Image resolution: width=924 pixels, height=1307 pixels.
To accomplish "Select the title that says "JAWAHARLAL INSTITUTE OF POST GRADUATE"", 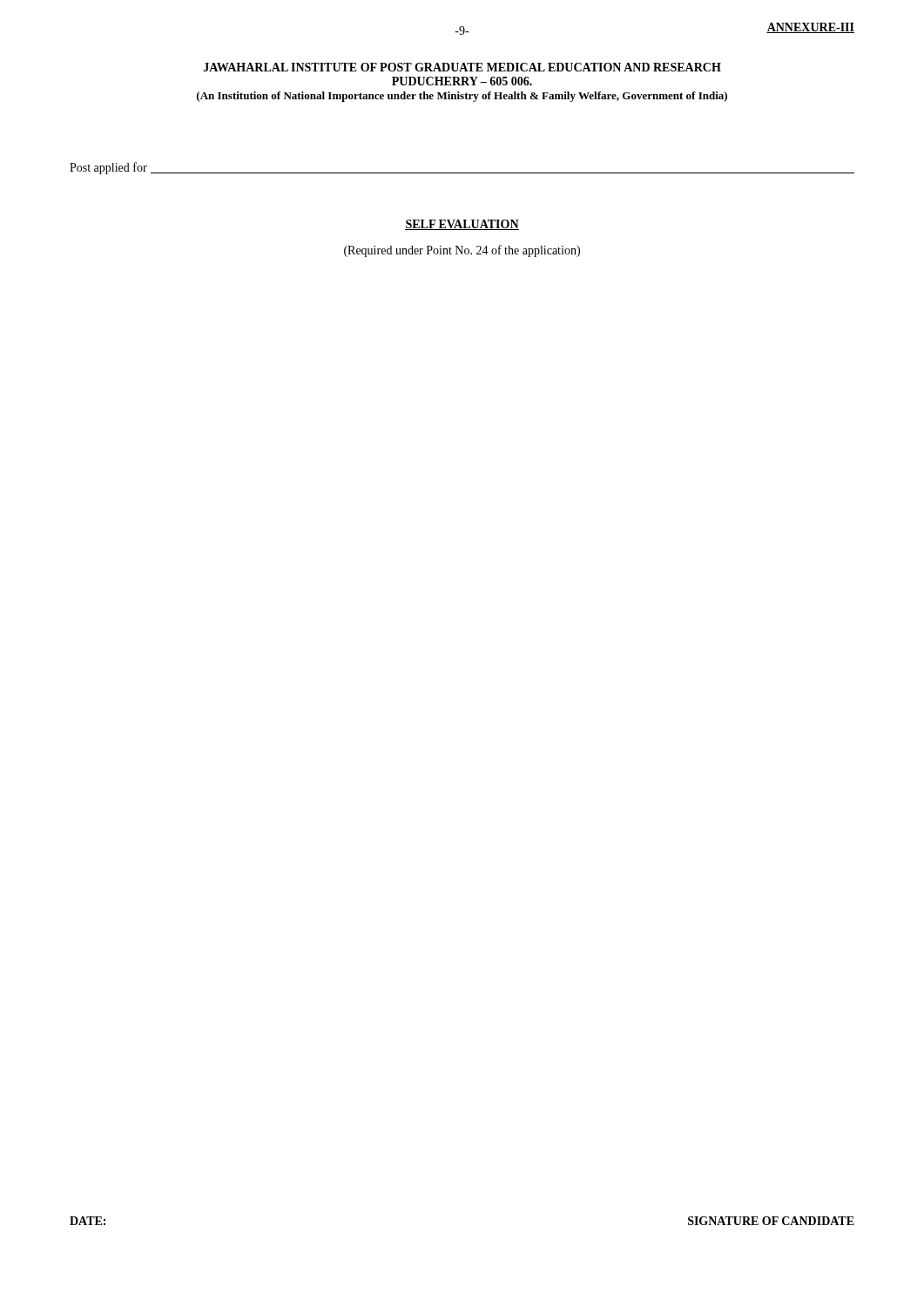I will (x=462, y=82).
